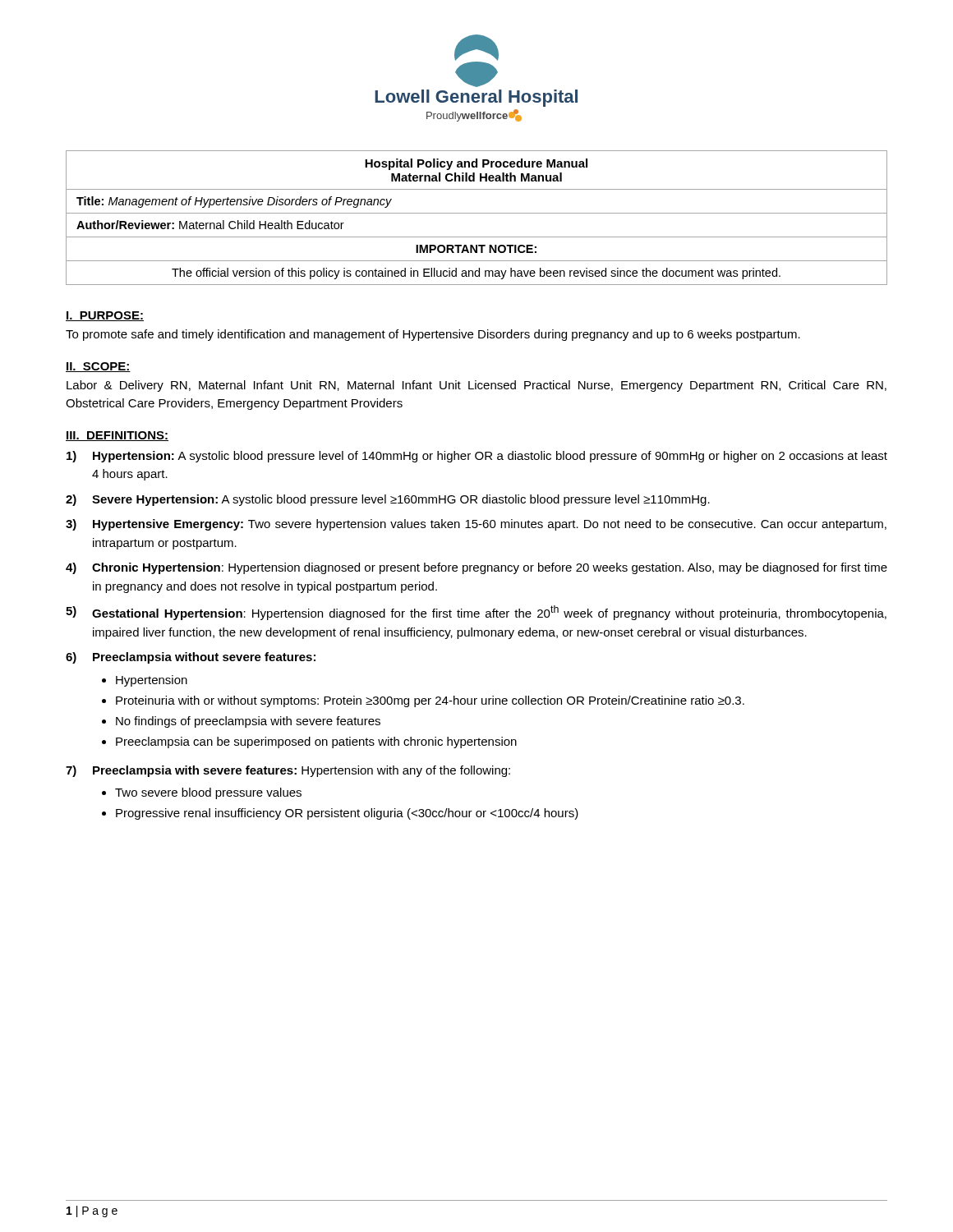Image resolution: width=953 pixels, height=1232 pixels.
Task: Where is the passage that starts "To promote safe and timely identification and management"?
Action: [x=433, y=334]
